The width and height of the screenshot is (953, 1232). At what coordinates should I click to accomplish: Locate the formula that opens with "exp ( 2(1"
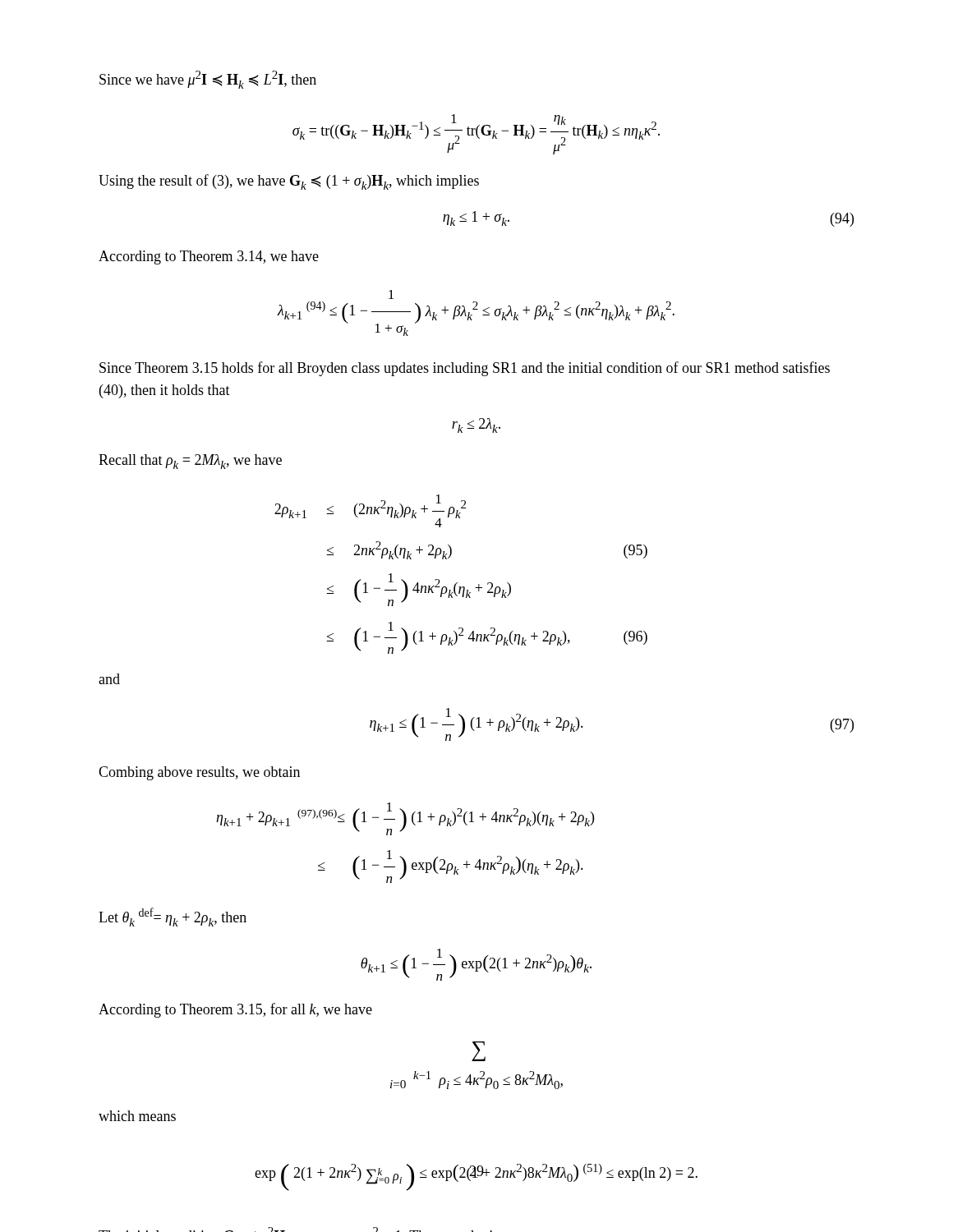[x=476, y=1175]
